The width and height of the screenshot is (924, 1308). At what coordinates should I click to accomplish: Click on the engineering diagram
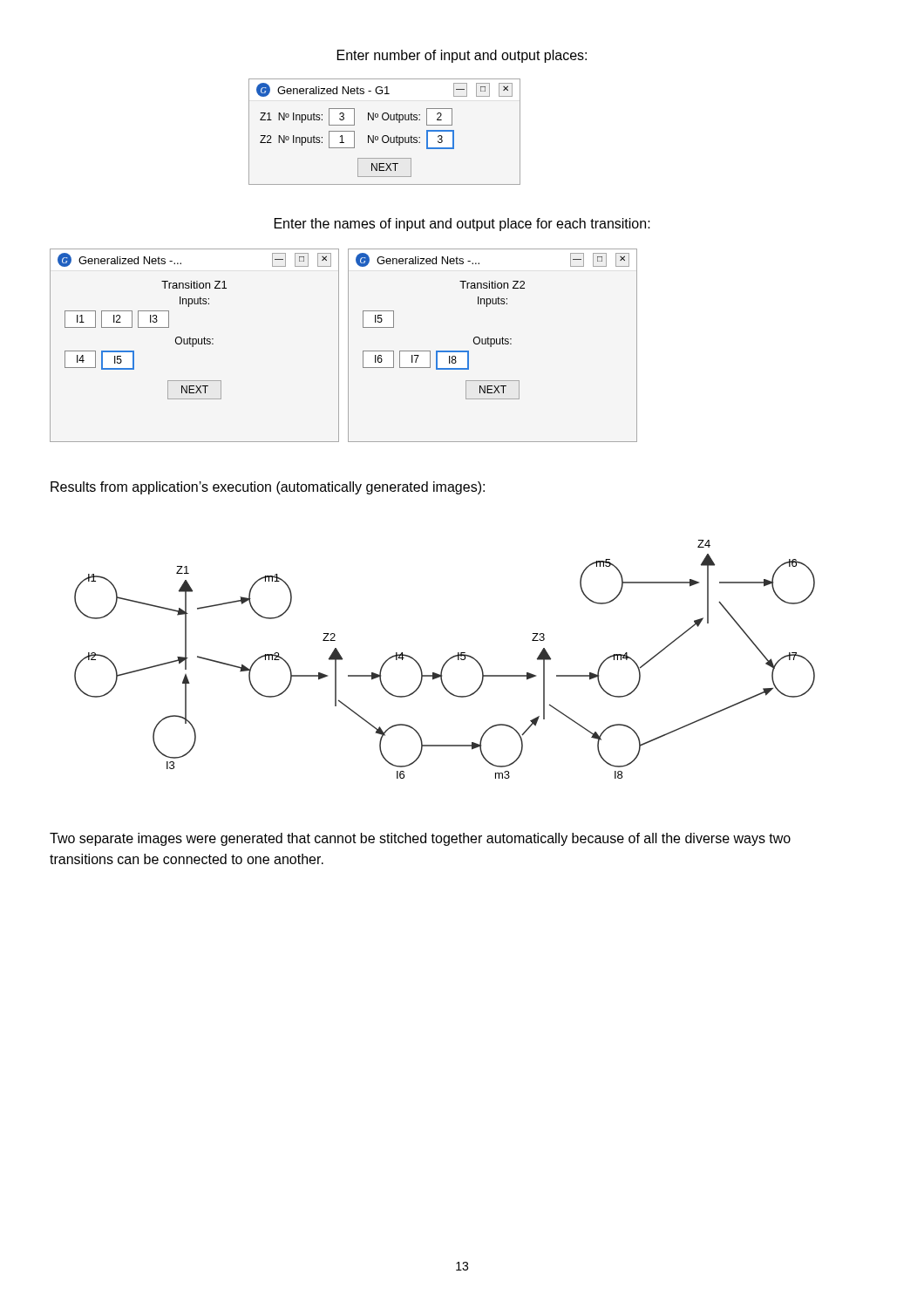click(462, 658)
